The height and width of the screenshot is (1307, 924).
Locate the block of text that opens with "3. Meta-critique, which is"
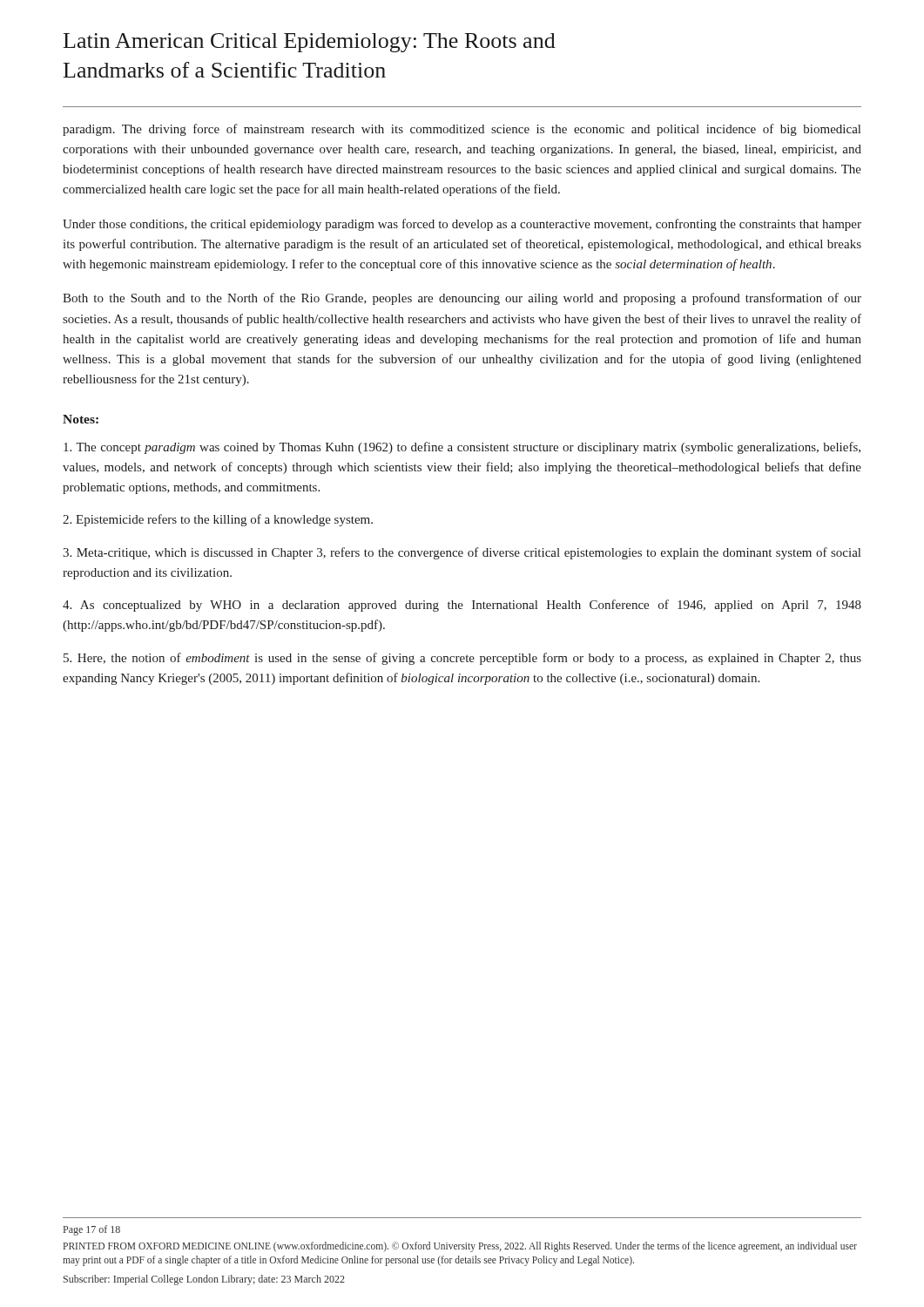pos(462,562)
